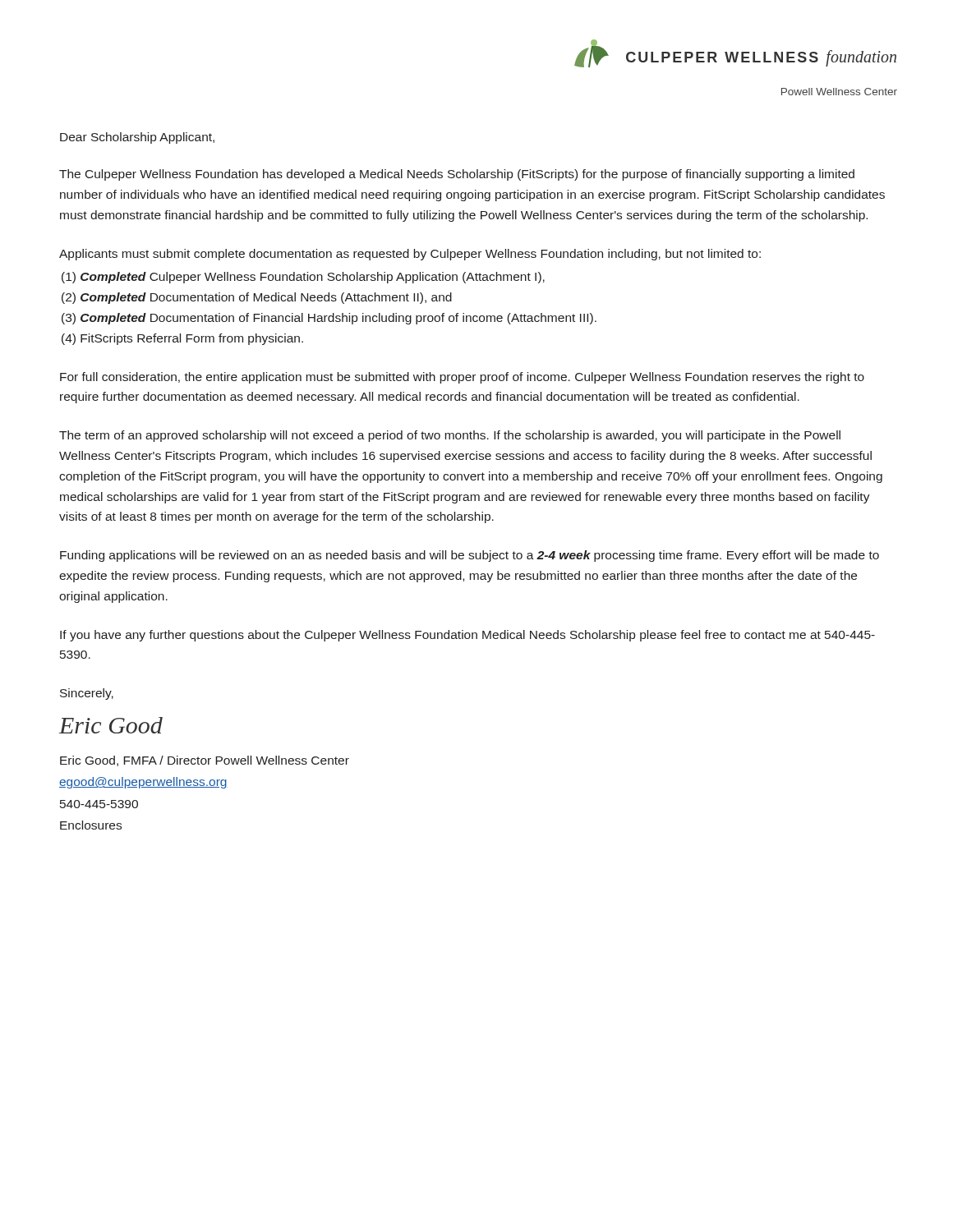This screenshot has width=953, height=1232.
Task: Find the text block starting "(1) Completed Culpeper Wellness Foundation Scholarship Application"
Action: 303,277
